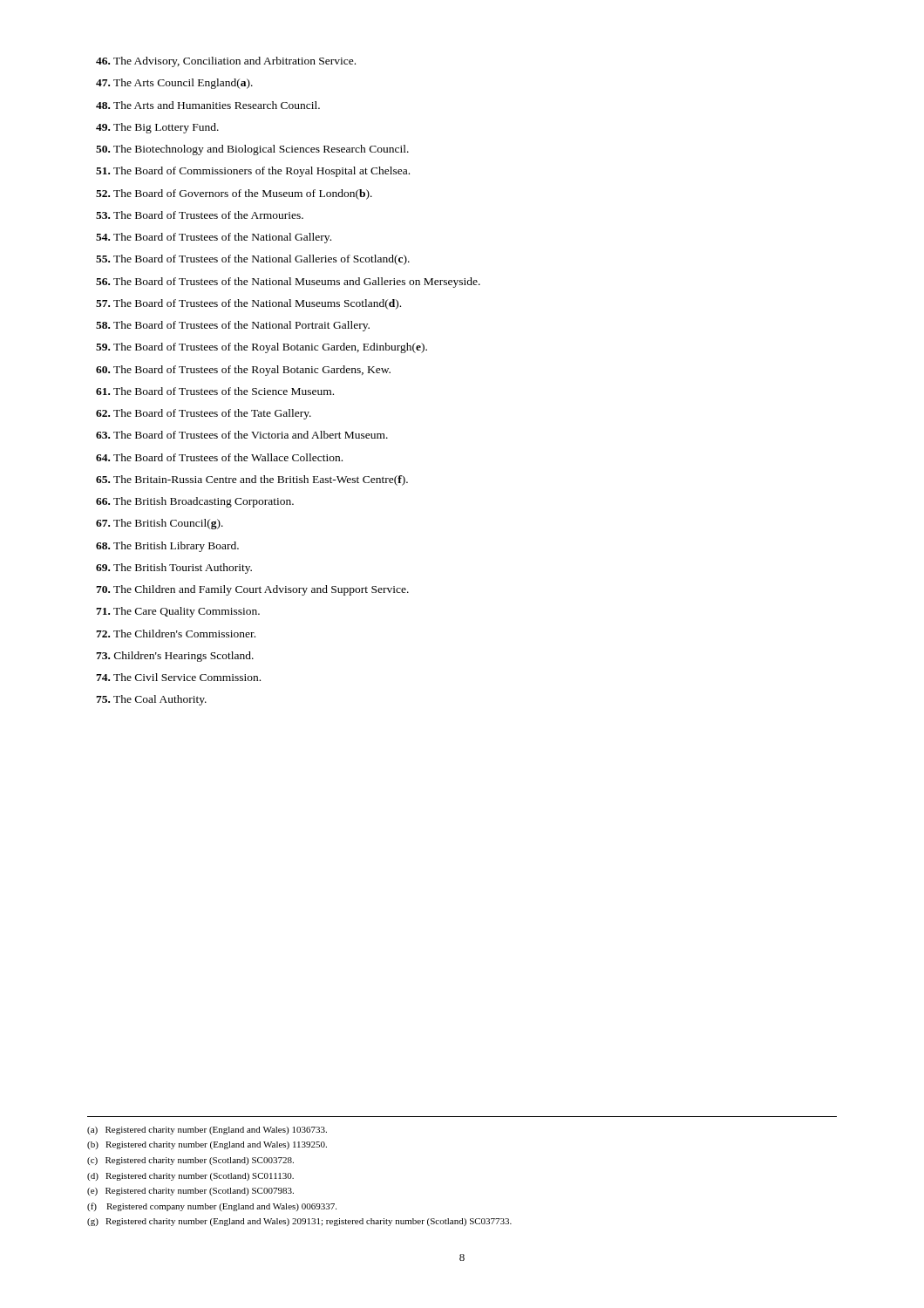Find the text block starting "55. The Board of Trustees"

(253, 259)
